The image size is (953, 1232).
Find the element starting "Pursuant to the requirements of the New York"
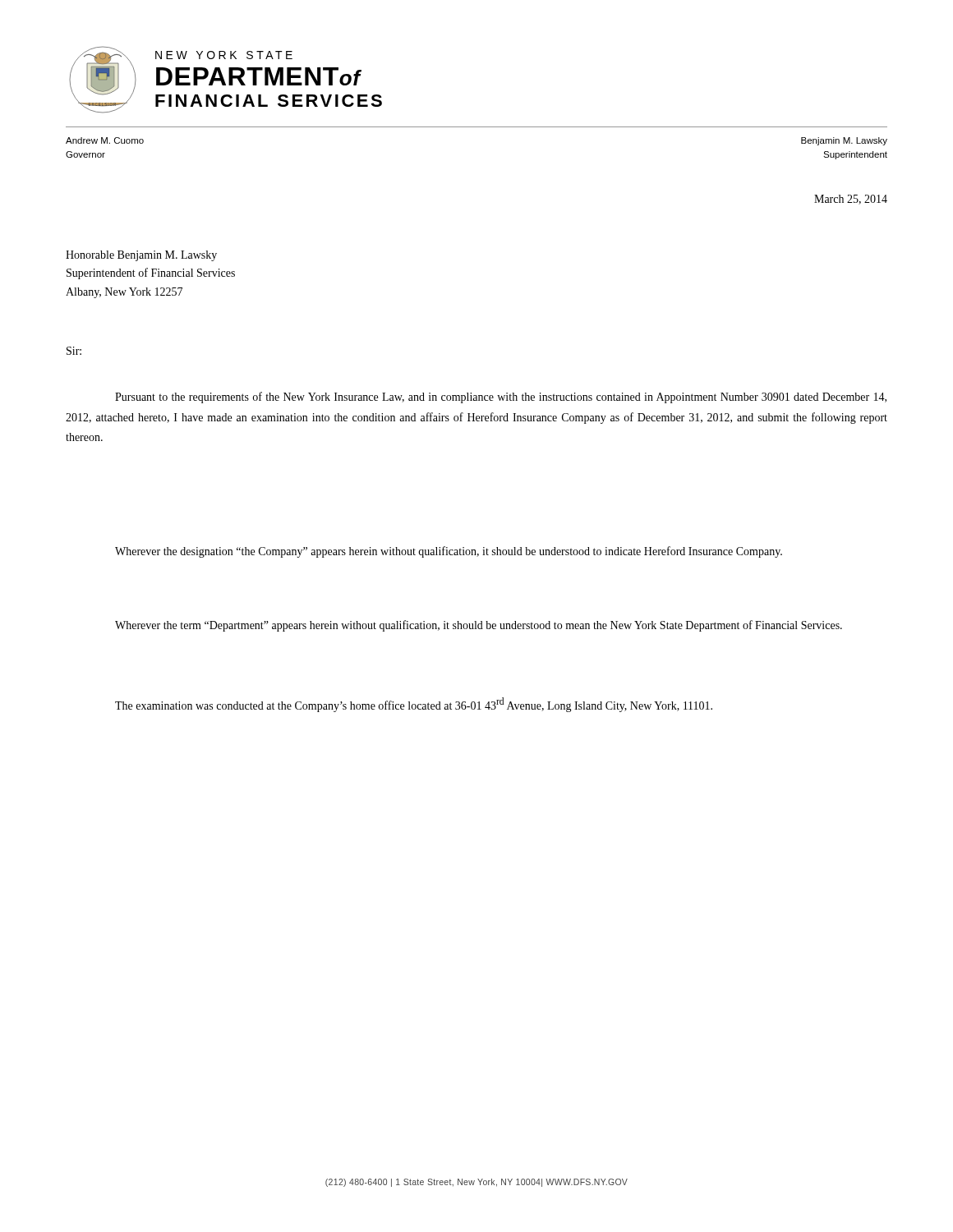click(476, 418)
